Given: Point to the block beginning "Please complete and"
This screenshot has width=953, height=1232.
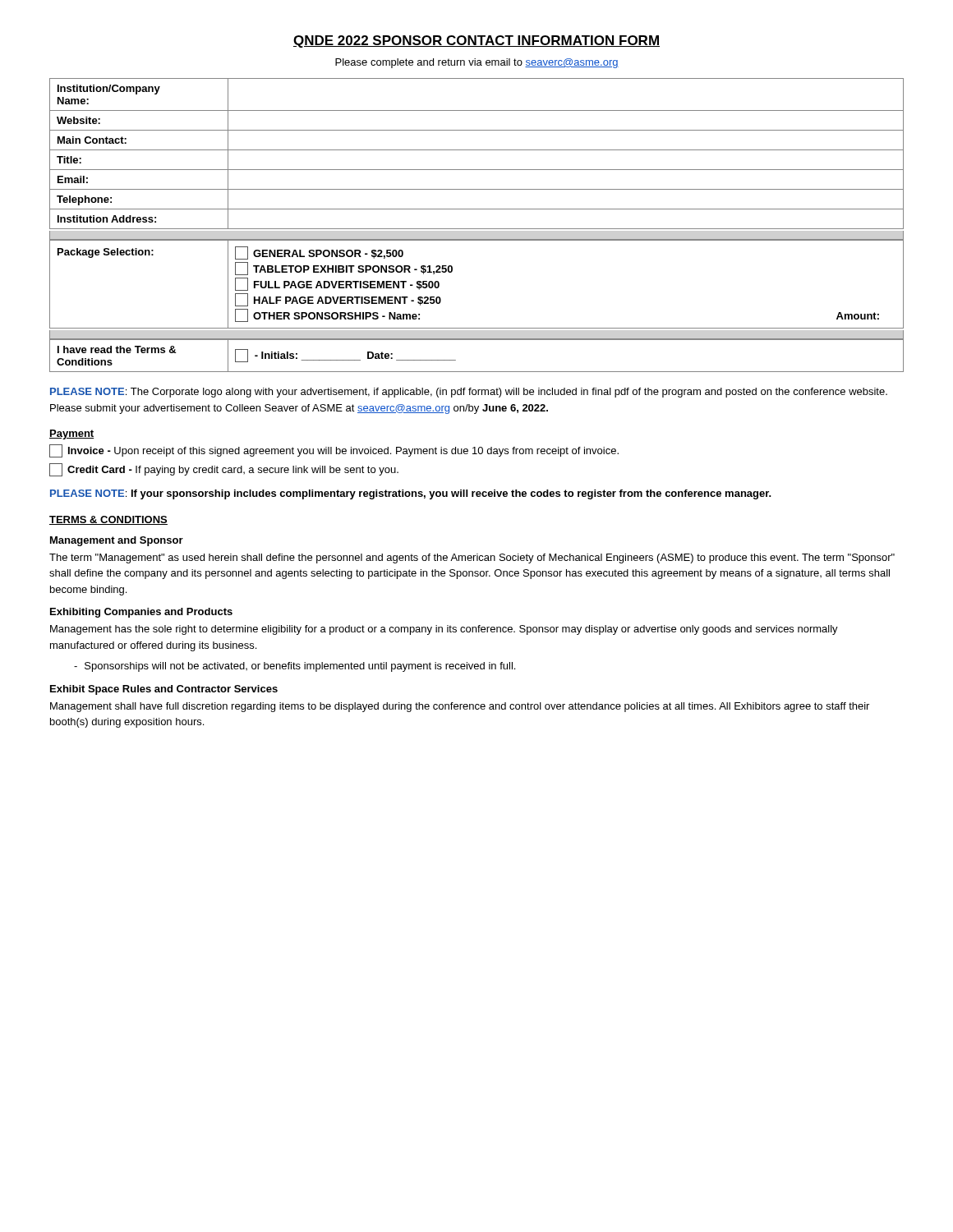Looking at the screenshot, I should tap(476, 62).
